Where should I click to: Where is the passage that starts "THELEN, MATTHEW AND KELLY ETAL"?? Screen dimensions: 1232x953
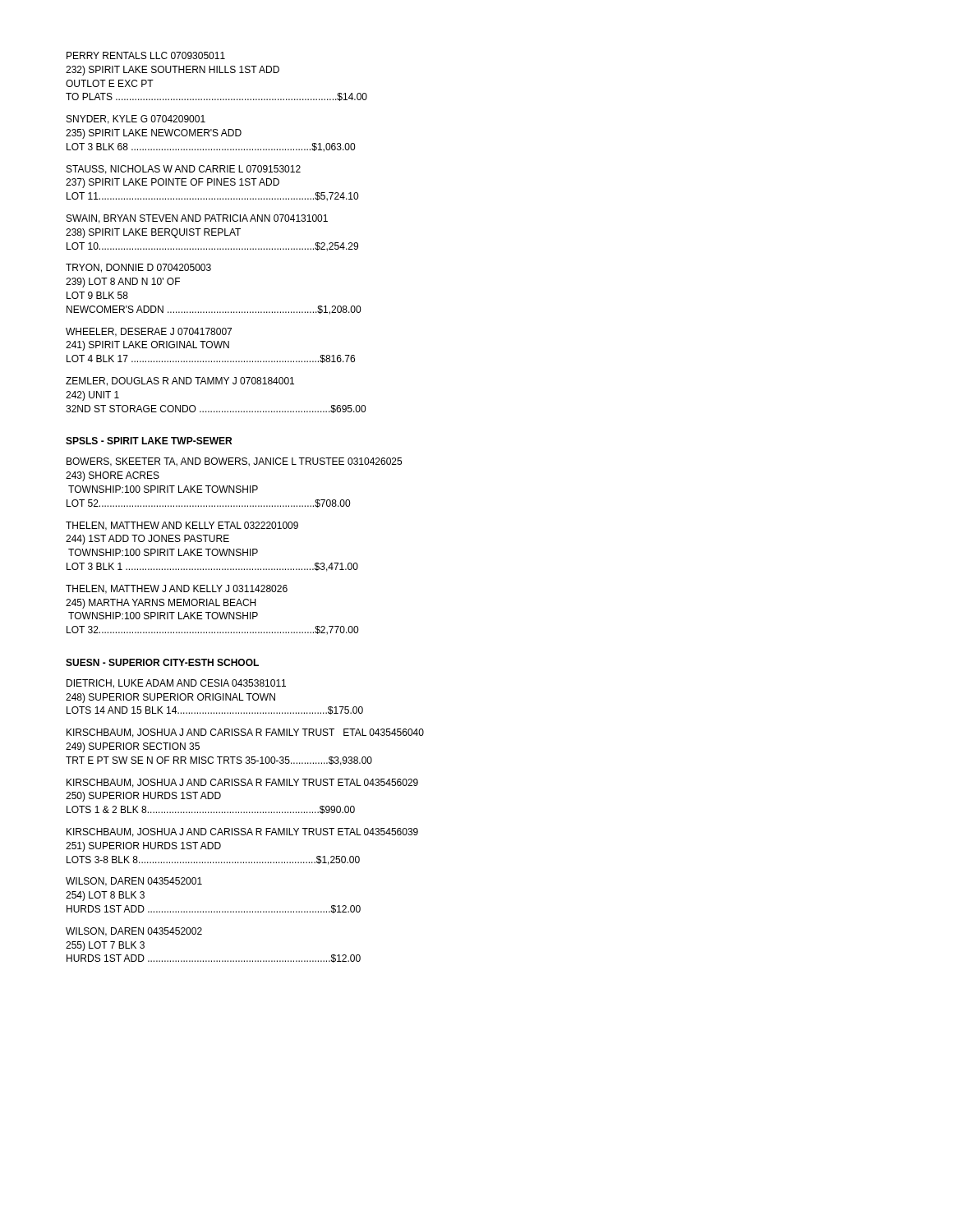click(182, 526)
